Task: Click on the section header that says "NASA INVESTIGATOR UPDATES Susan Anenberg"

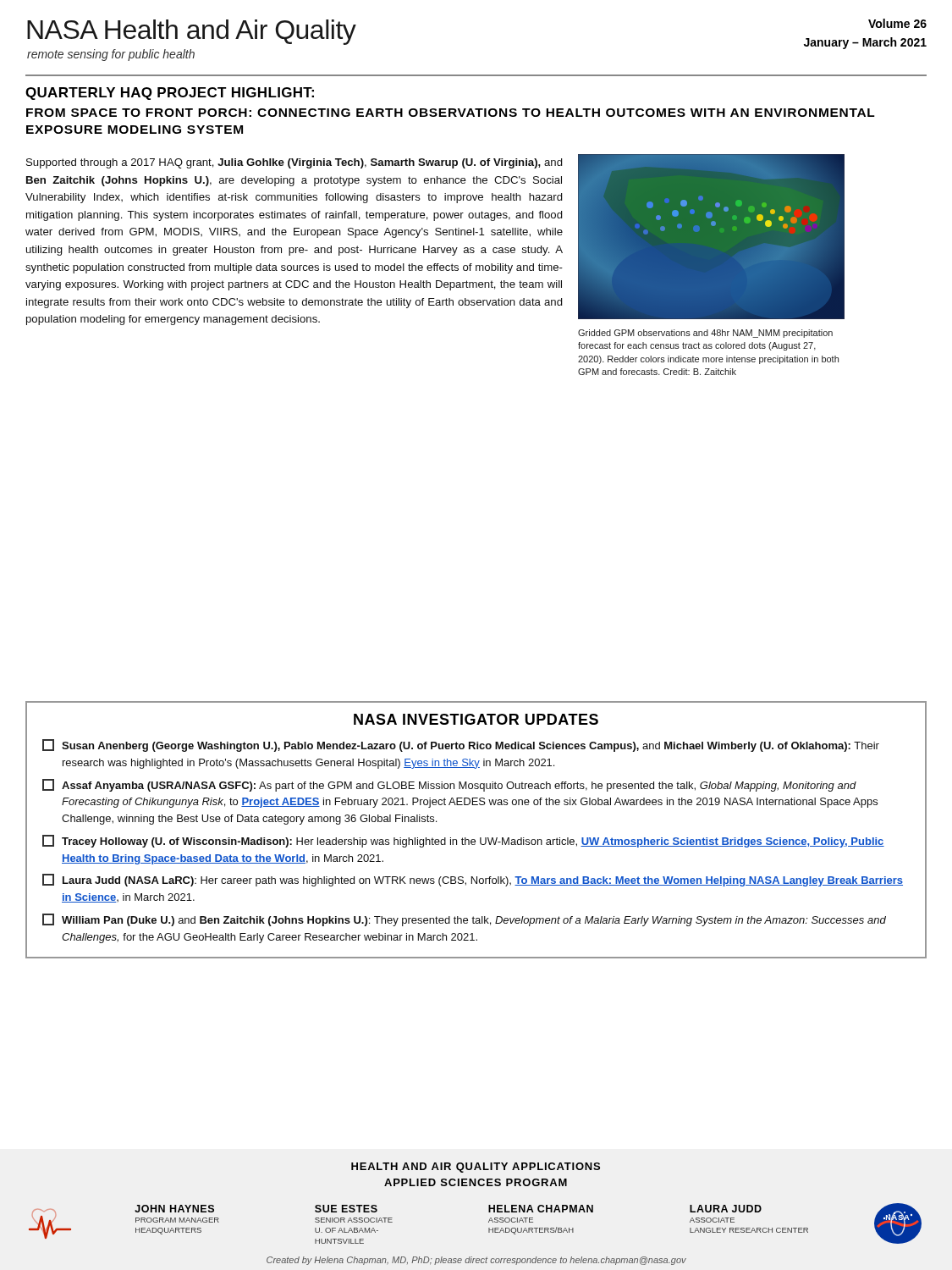Action: (x=476, y=828)
